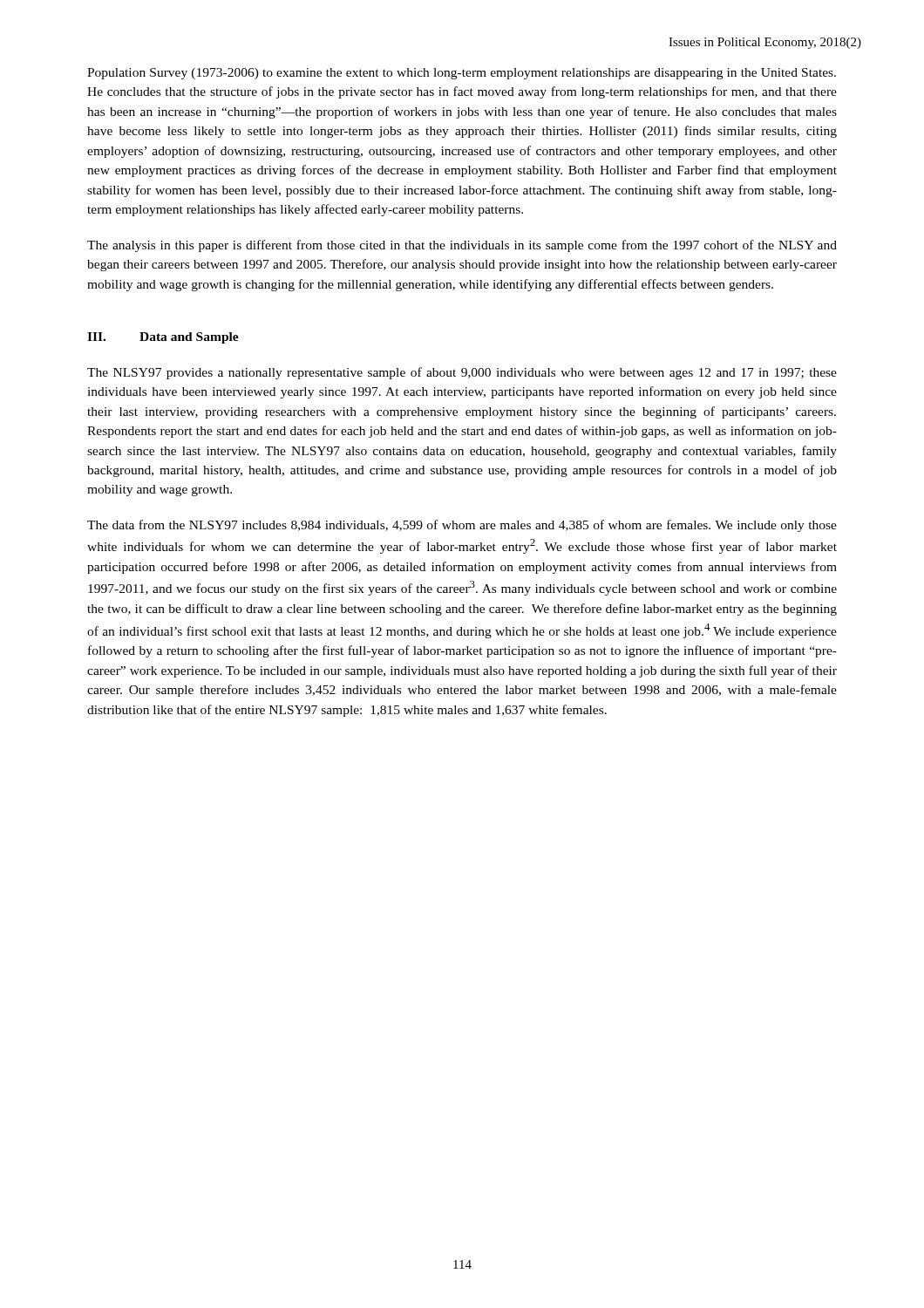Screen dimensions: 1308x924
Task: Locate the passage starting "The analysis in this paper is different from"
Action: point(462,264)
